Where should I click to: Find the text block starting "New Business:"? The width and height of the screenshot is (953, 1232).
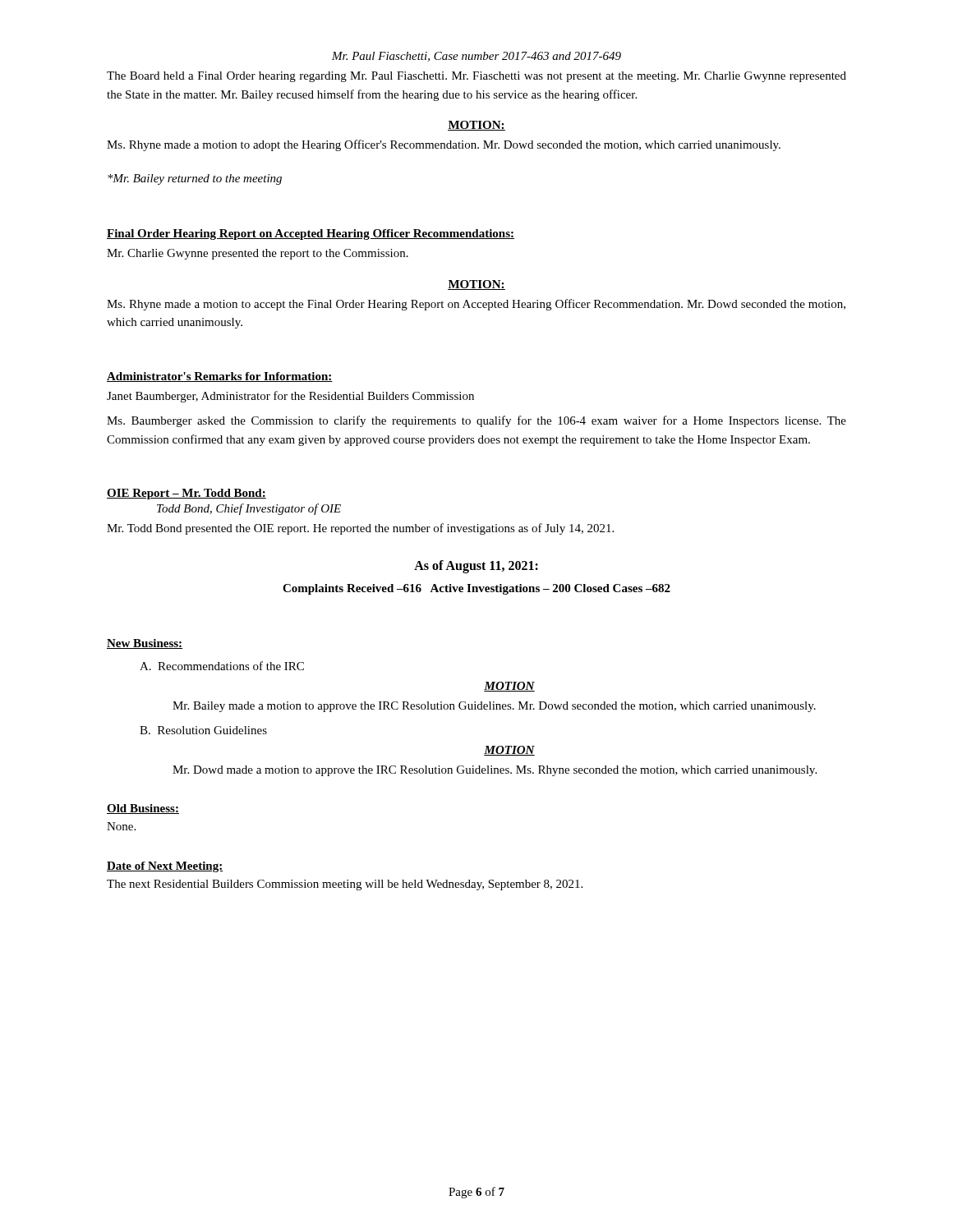(x=145, y=643)
